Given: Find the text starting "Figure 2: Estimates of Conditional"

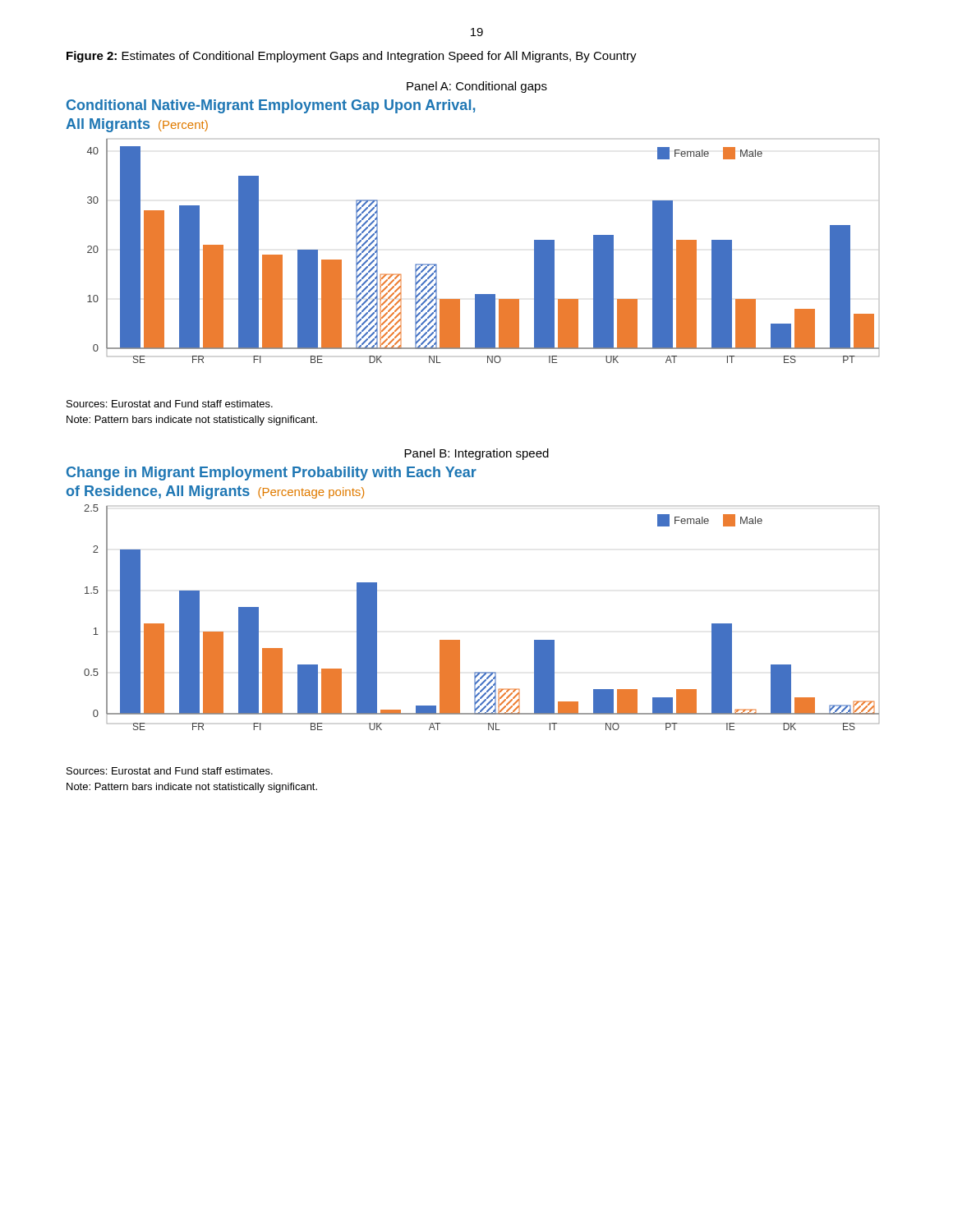Looking at the screenshot, I should (351, 55).
